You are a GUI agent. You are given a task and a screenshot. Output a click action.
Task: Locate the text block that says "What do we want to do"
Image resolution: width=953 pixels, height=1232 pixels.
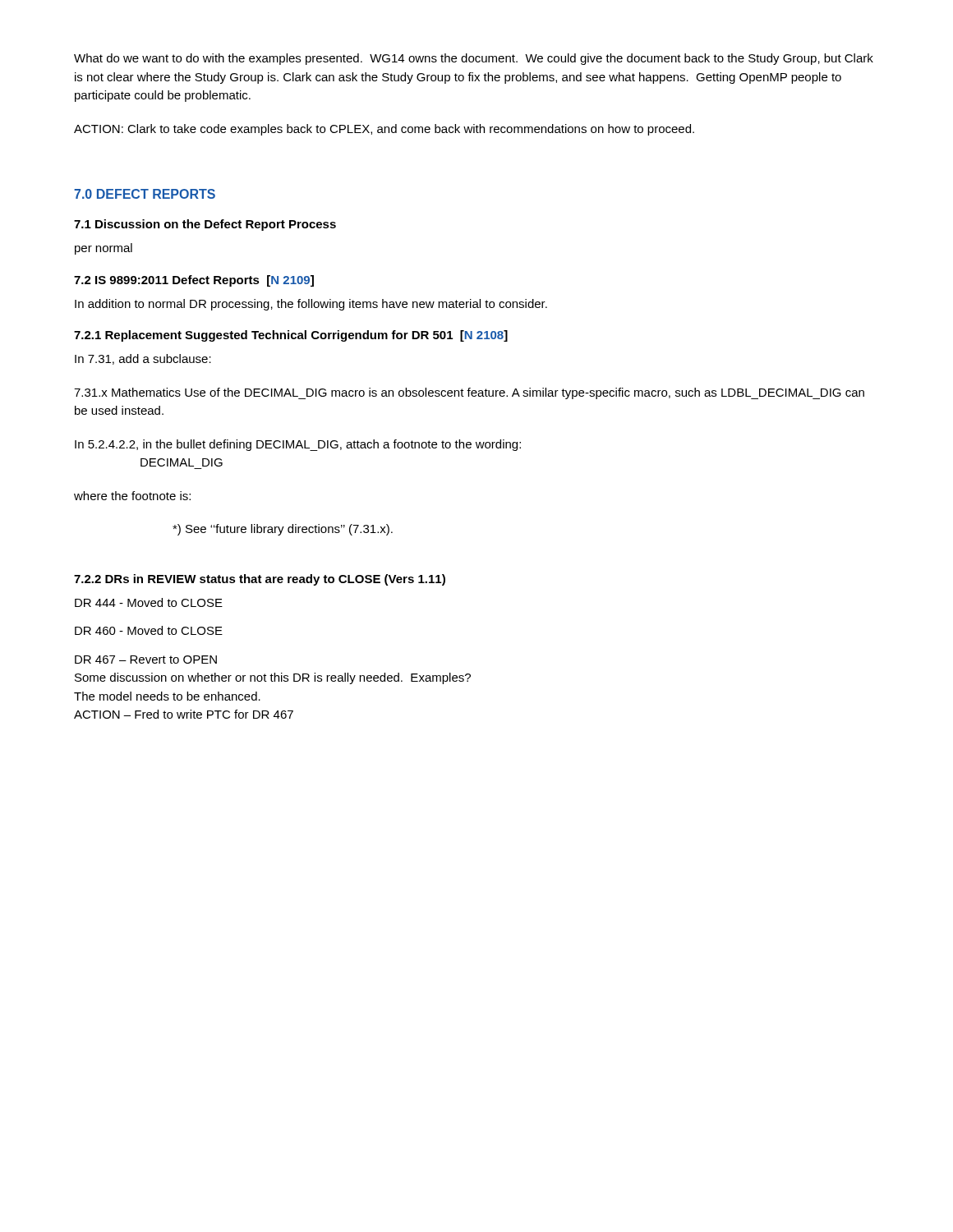tap(474, 76)
